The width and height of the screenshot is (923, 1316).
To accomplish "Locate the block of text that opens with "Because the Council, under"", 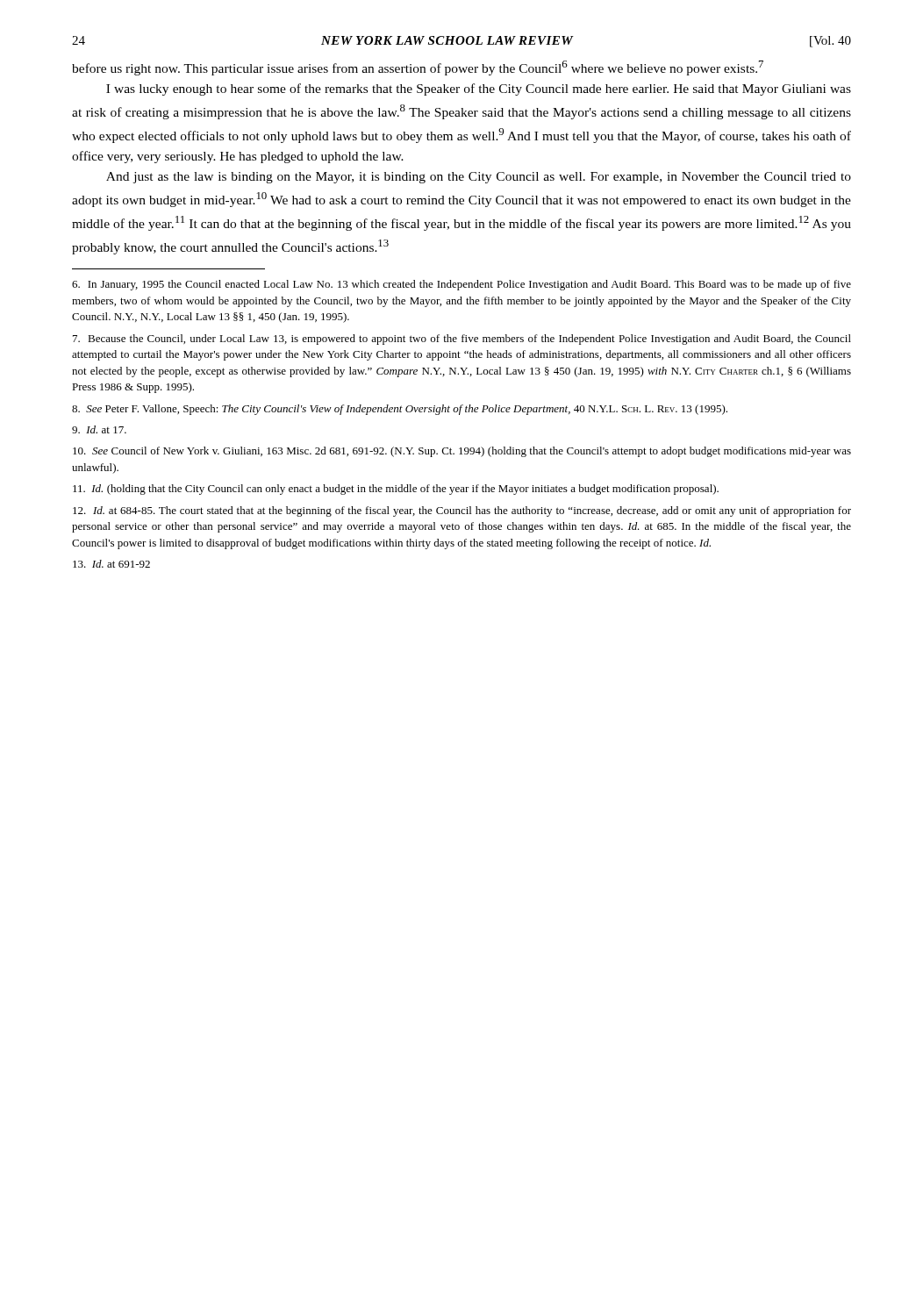I will 462,362.
